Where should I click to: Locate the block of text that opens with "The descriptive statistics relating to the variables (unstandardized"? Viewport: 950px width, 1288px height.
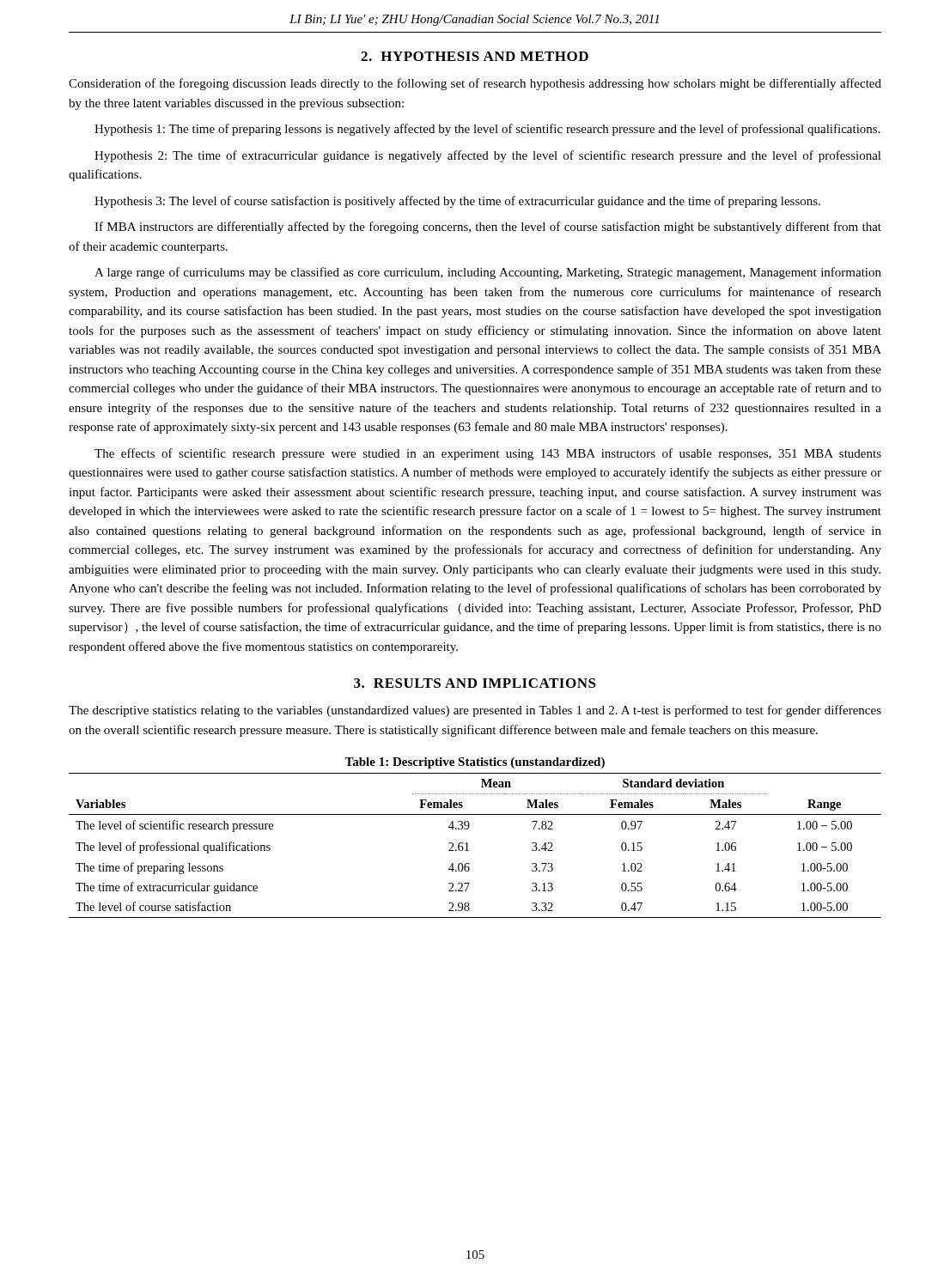[475, 720]
